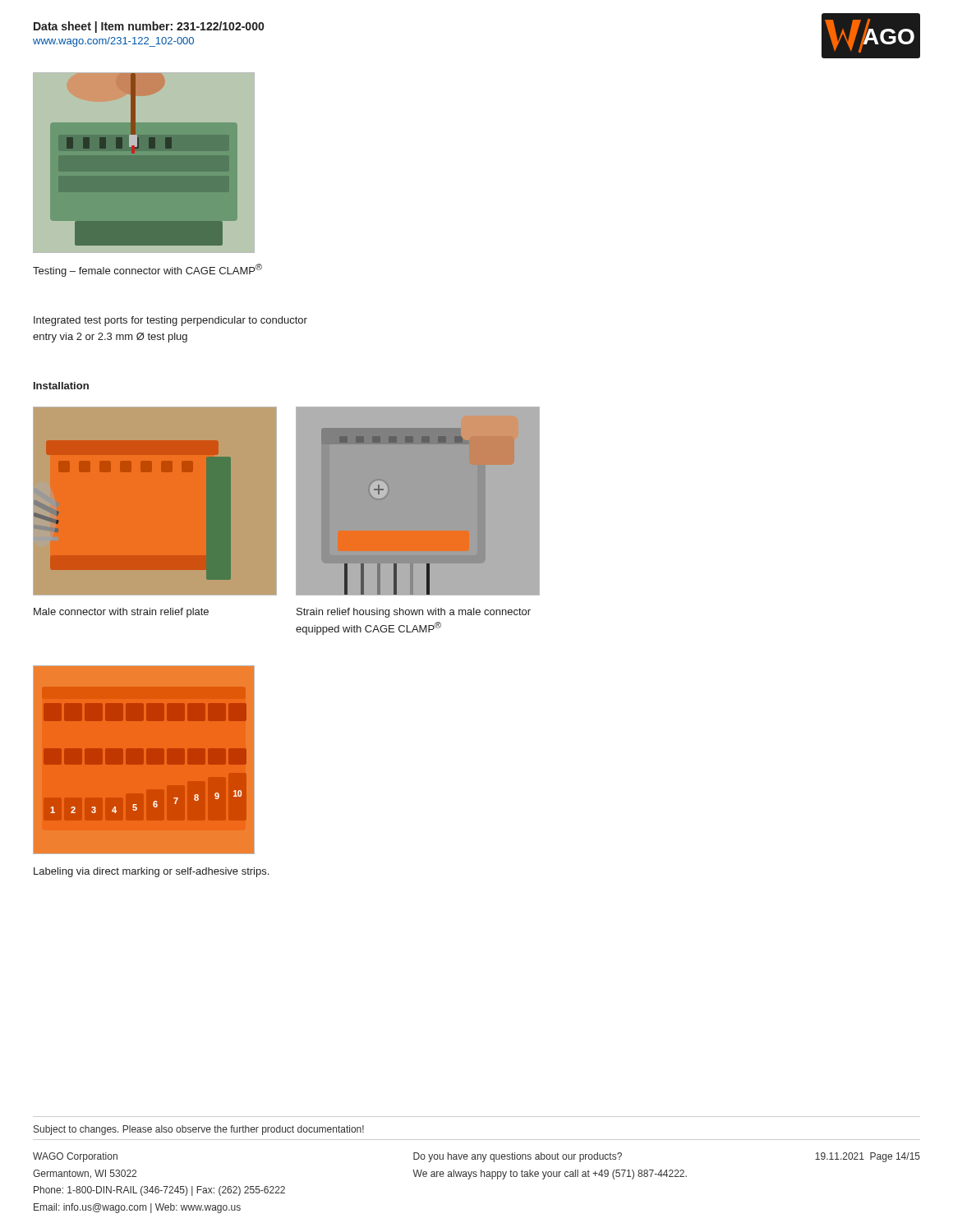Screen dimensions: 1232x953
Task: Locate the caption that reads "Male connector with strain relief plate"
Action: click(x=121, y=611)
